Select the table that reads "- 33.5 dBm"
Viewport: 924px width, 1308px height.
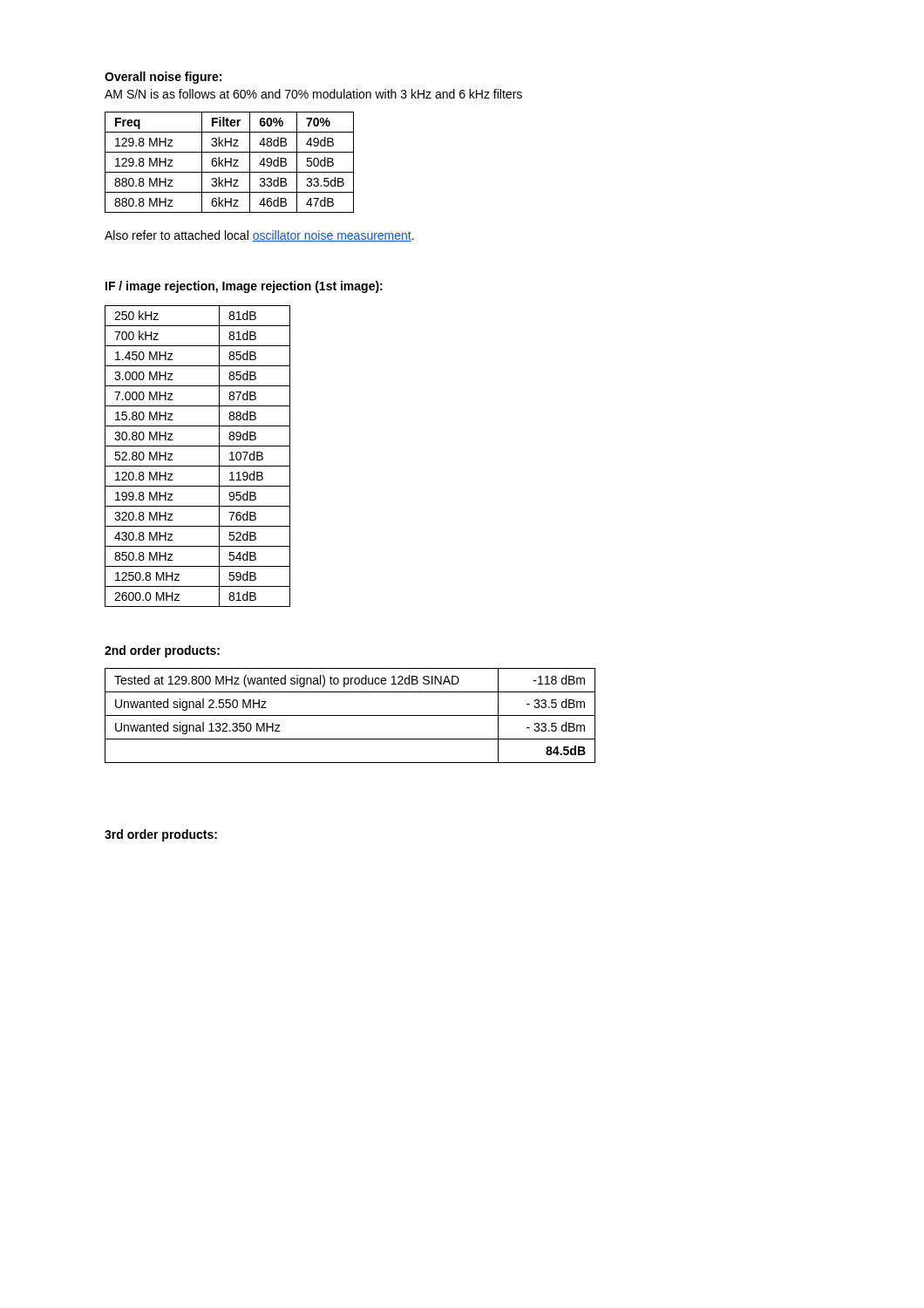(462, 715)
